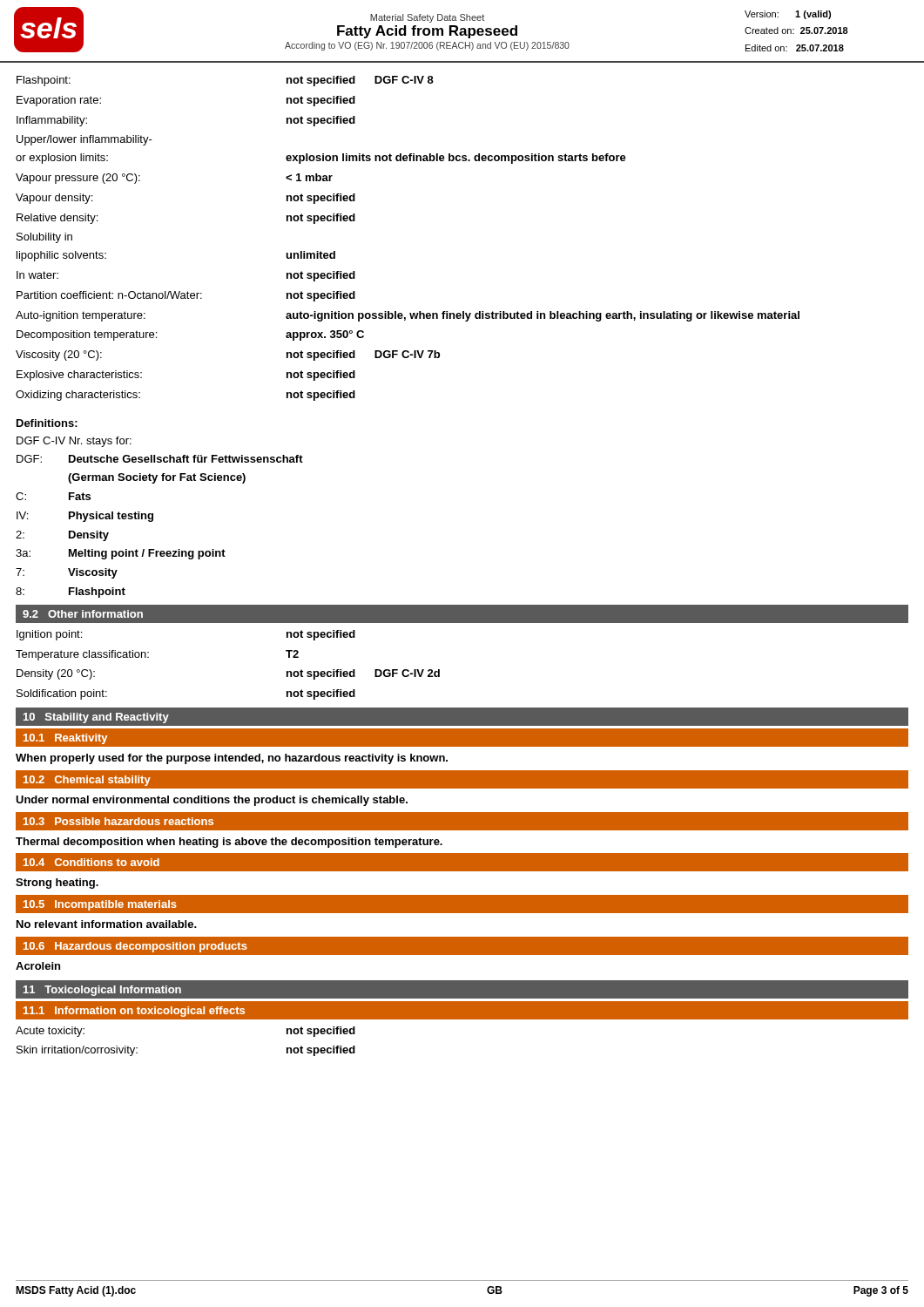Find the passage starting "7: Viscosity"

[x=67, y=573]
